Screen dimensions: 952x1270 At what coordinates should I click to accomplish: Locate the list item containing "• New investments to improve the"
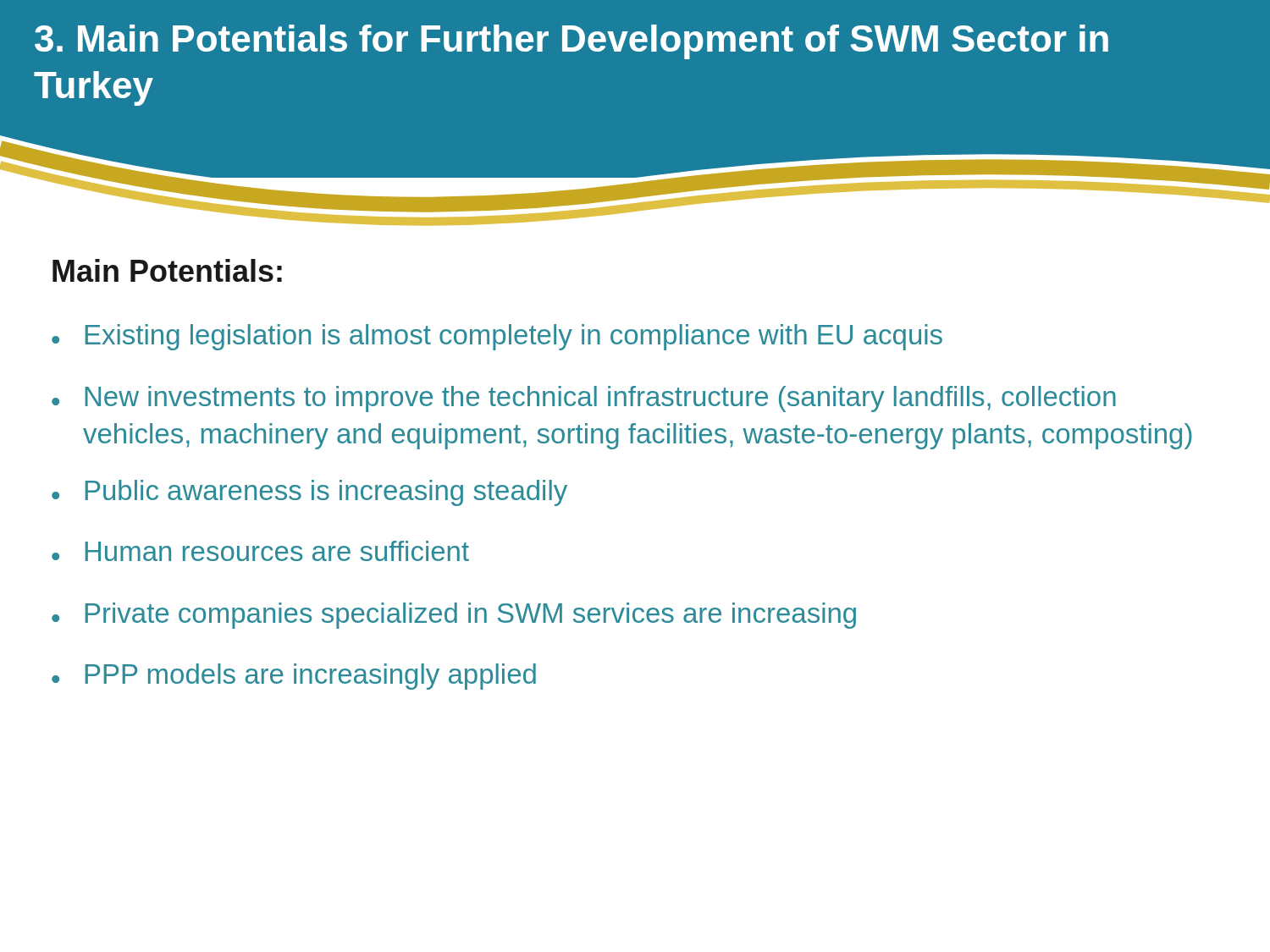pos(635,416)
